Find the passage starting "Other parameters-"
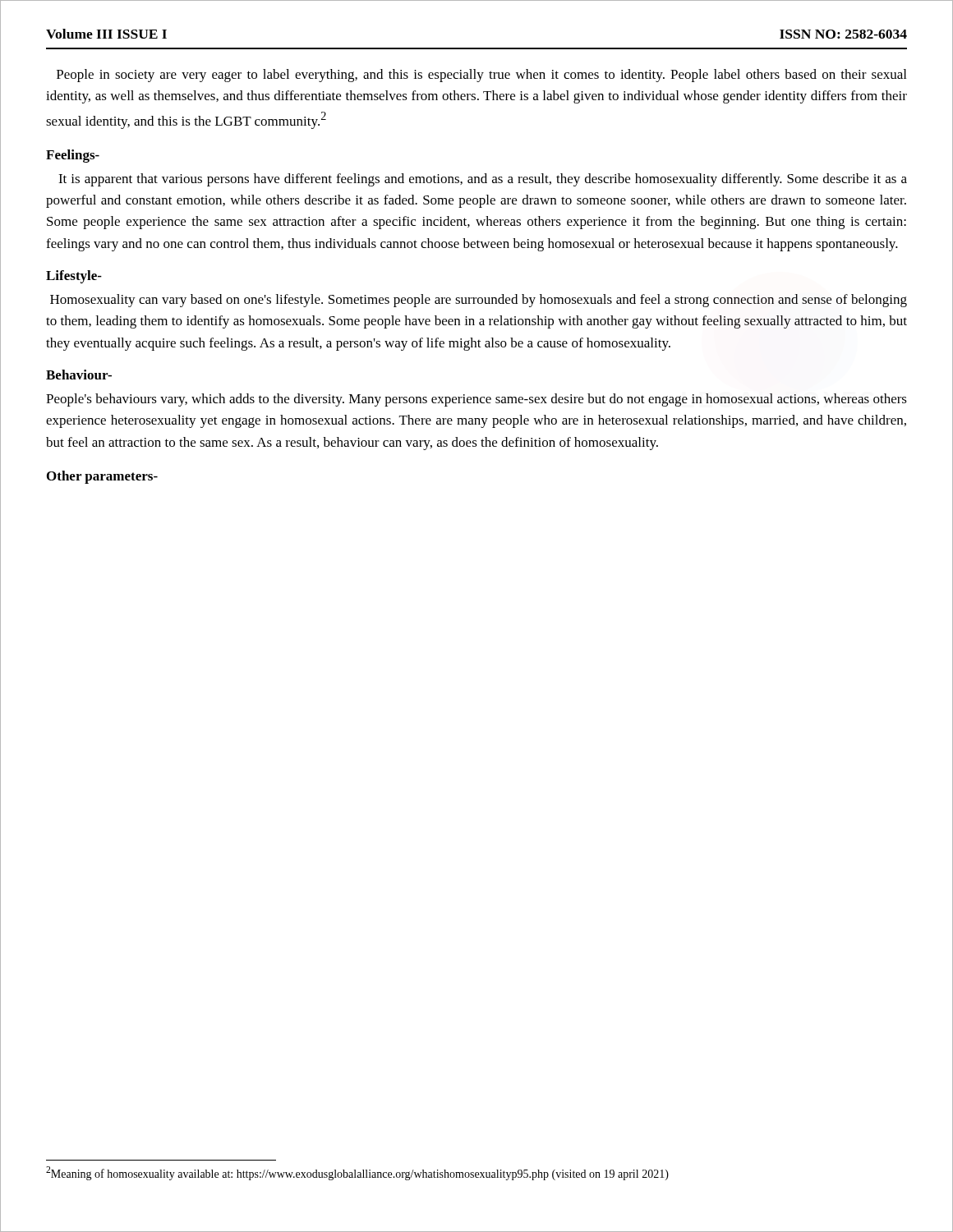 (x=102, y=476)
